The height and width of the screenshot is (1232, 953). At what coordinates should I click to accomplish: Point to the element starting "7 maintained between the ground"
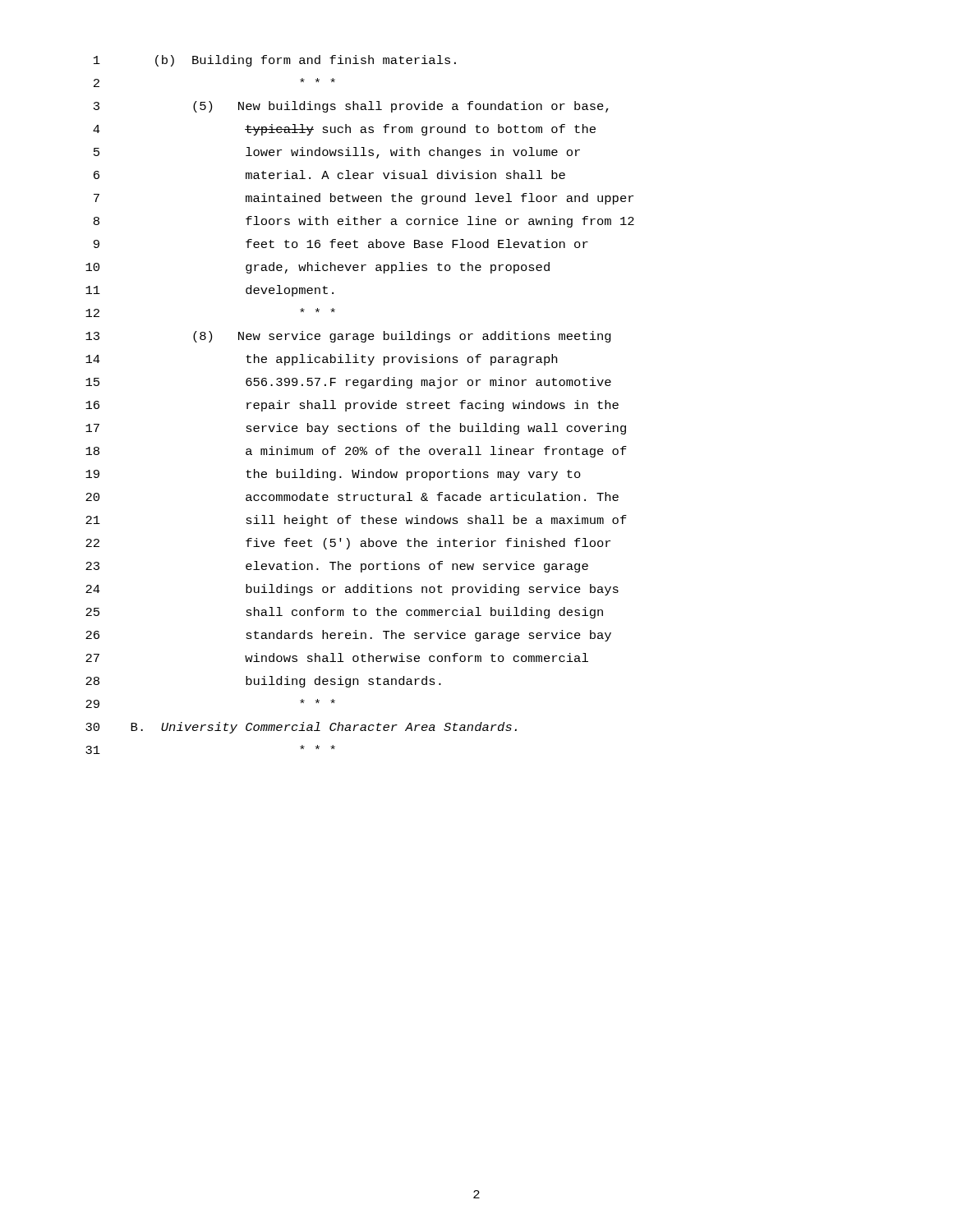click(476, 199)
